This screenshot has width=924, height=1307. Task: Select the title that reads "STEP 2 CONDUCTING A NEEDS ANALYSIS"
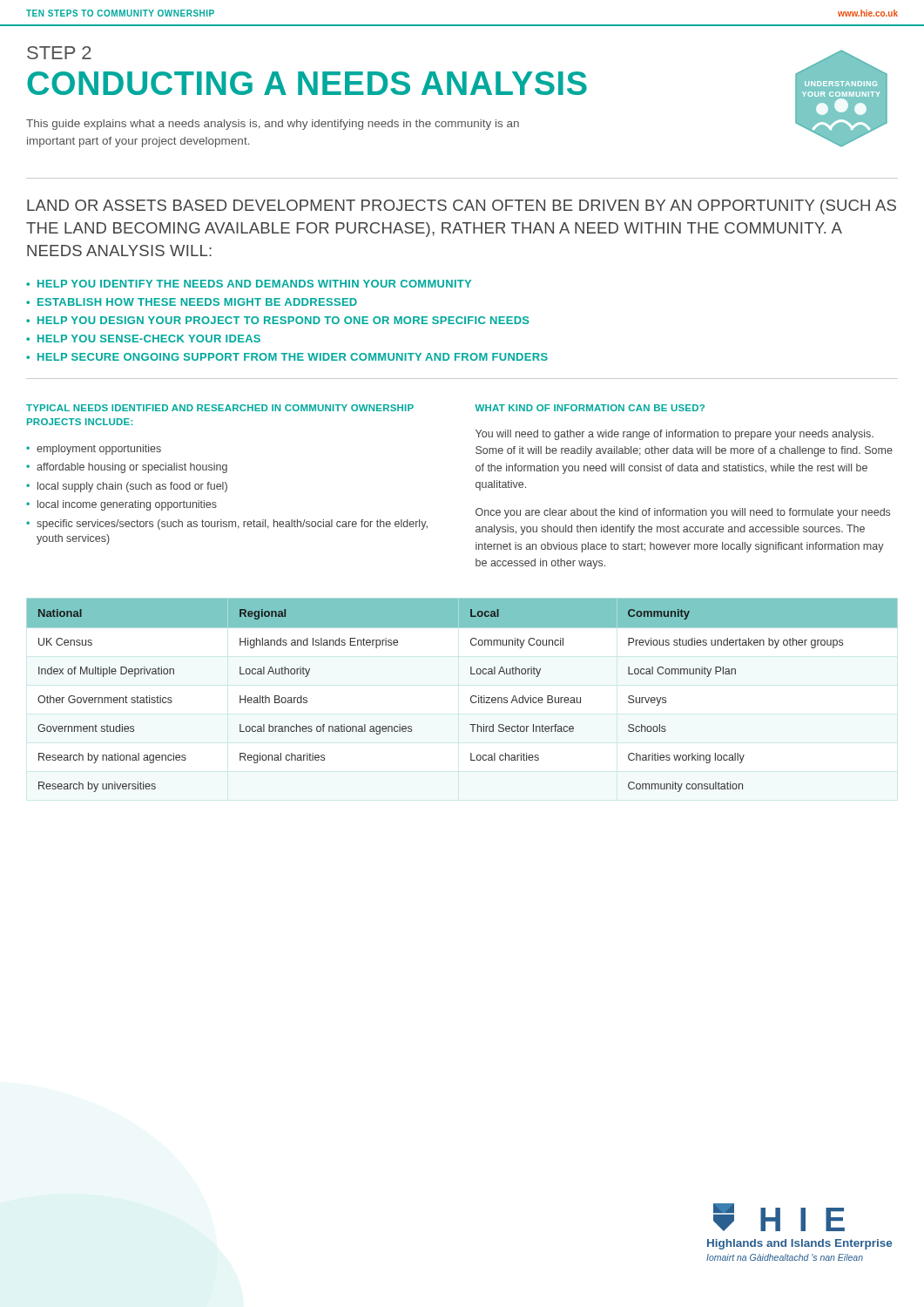pos(397,72)
